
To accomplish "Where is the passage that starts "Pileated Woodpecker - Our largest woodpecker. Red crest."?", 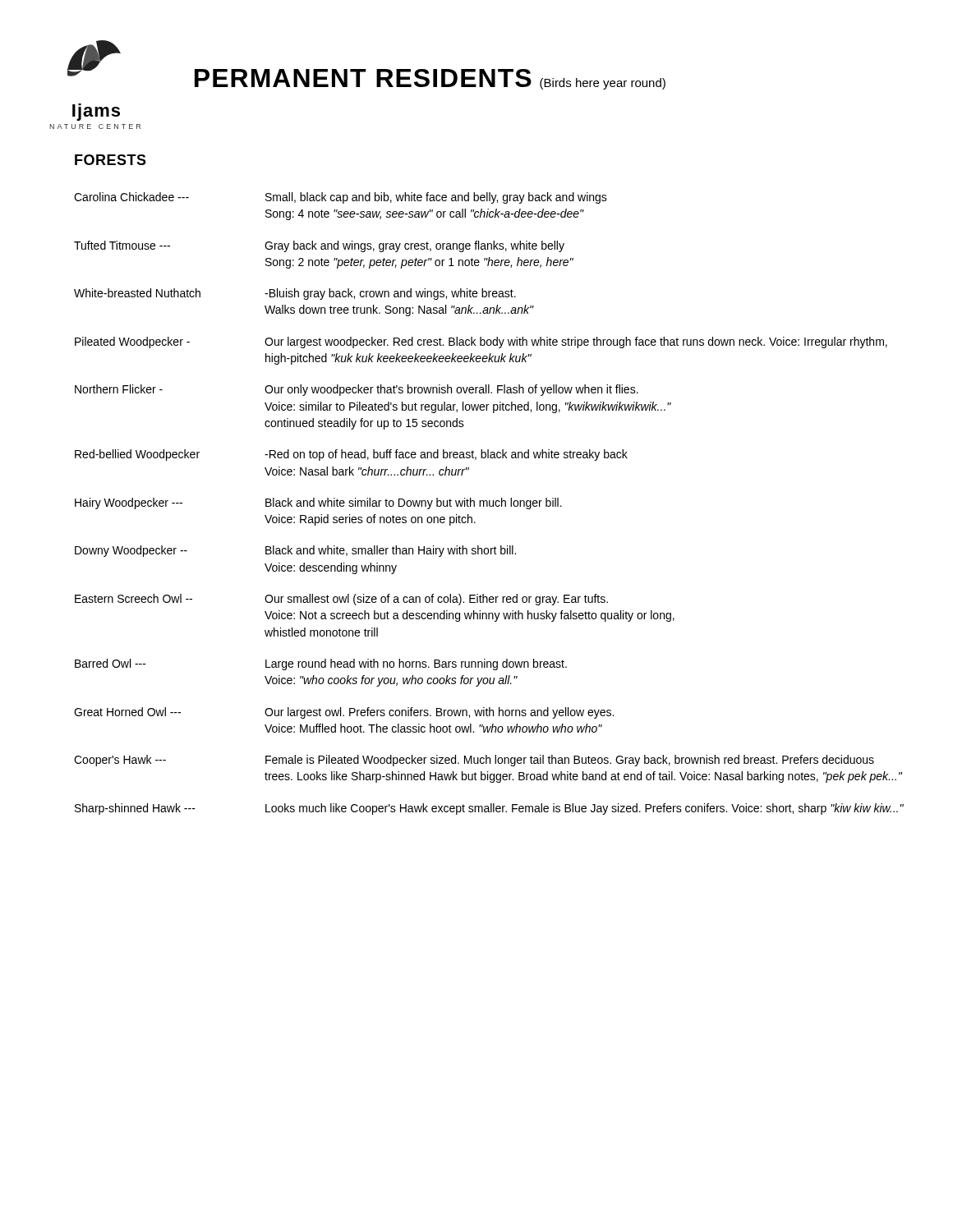I will point(489,350).
